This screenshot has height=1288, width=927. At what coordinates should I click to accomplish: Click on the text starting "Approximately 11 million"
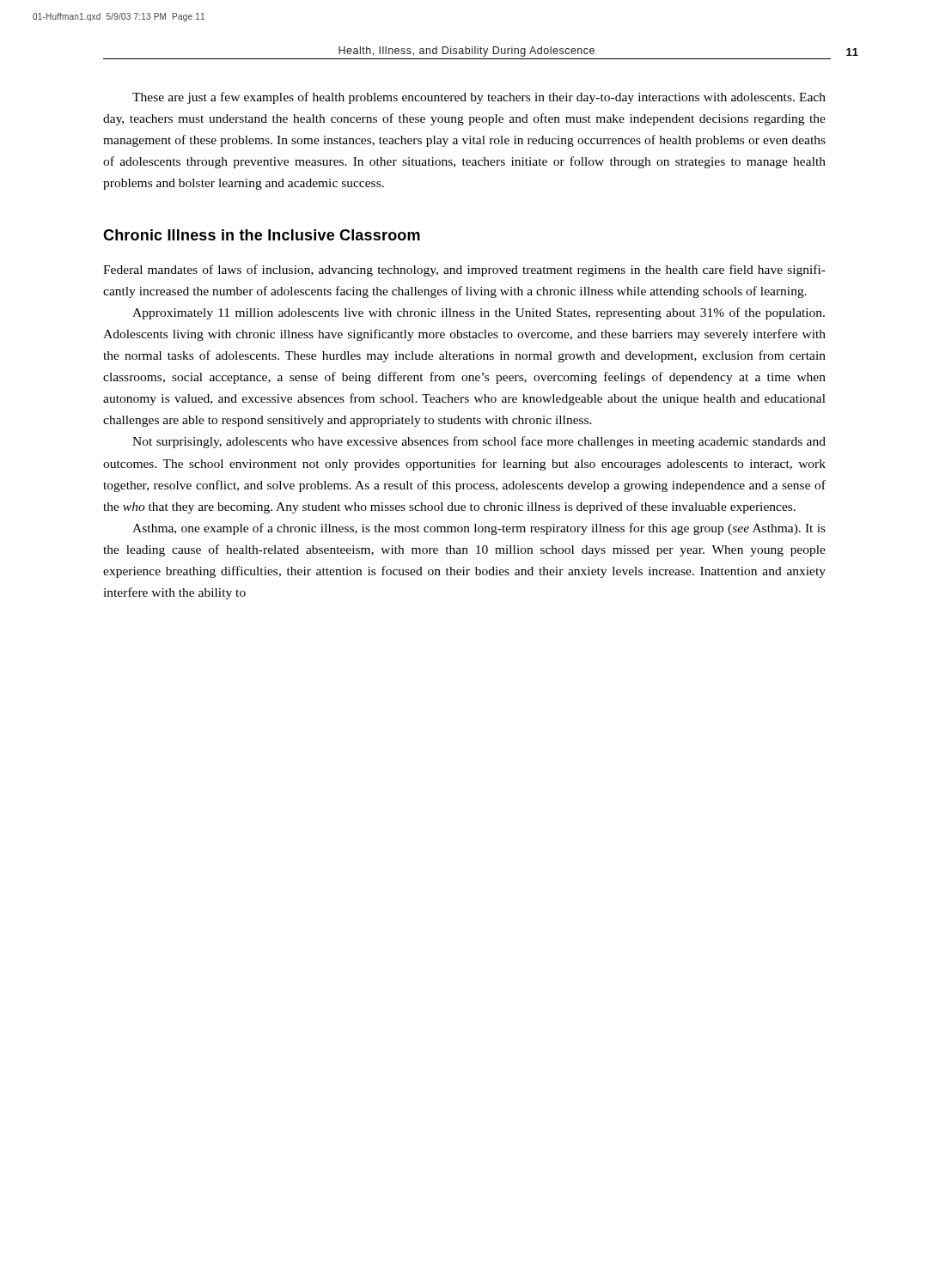(x=464, y=366)
